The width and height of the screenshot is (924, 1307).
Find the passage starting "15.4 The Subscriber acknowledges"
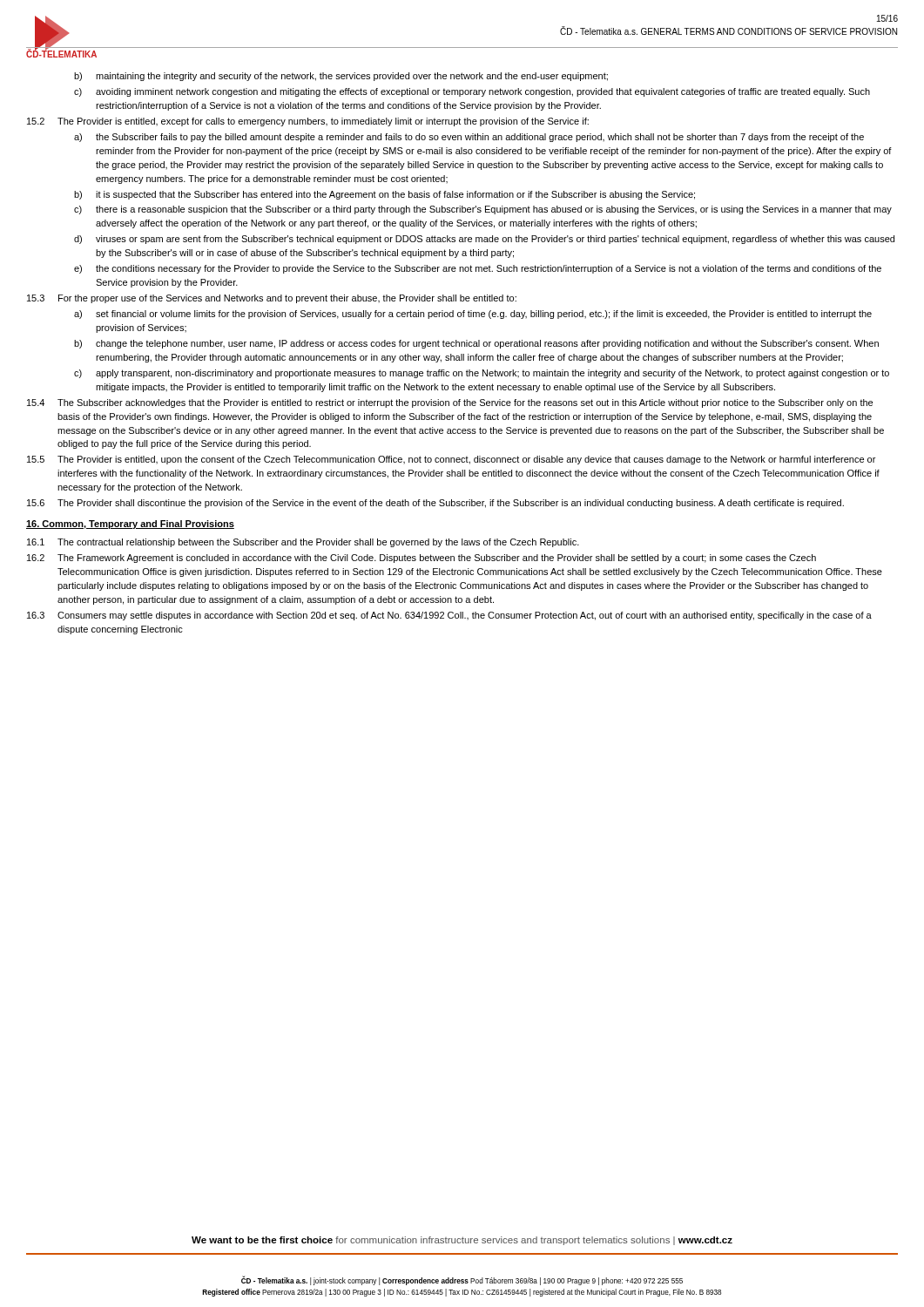click(462, 424)
